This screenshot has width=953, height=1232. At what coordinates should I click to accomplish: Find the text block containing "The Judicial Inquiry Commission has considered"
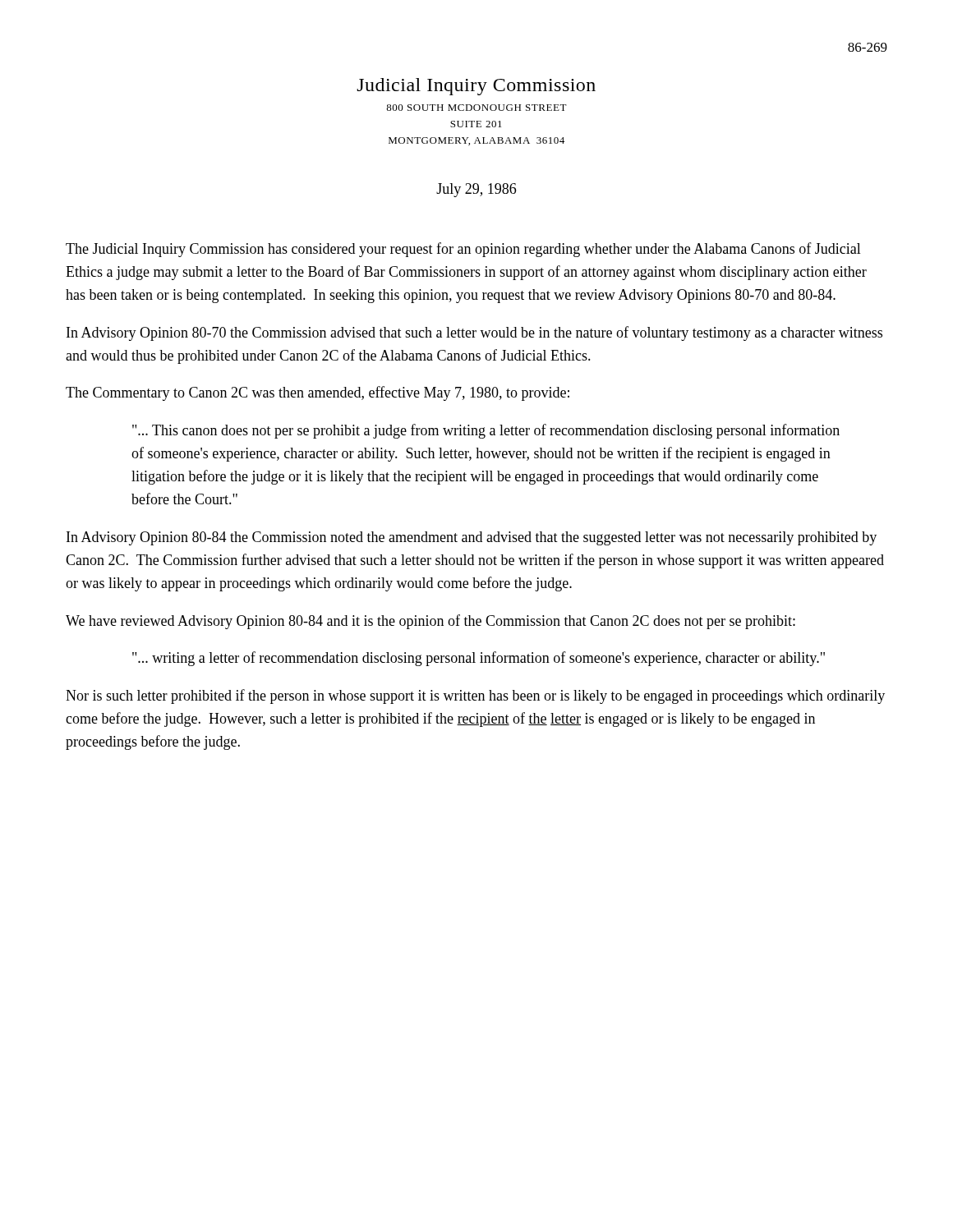(476, 273)
